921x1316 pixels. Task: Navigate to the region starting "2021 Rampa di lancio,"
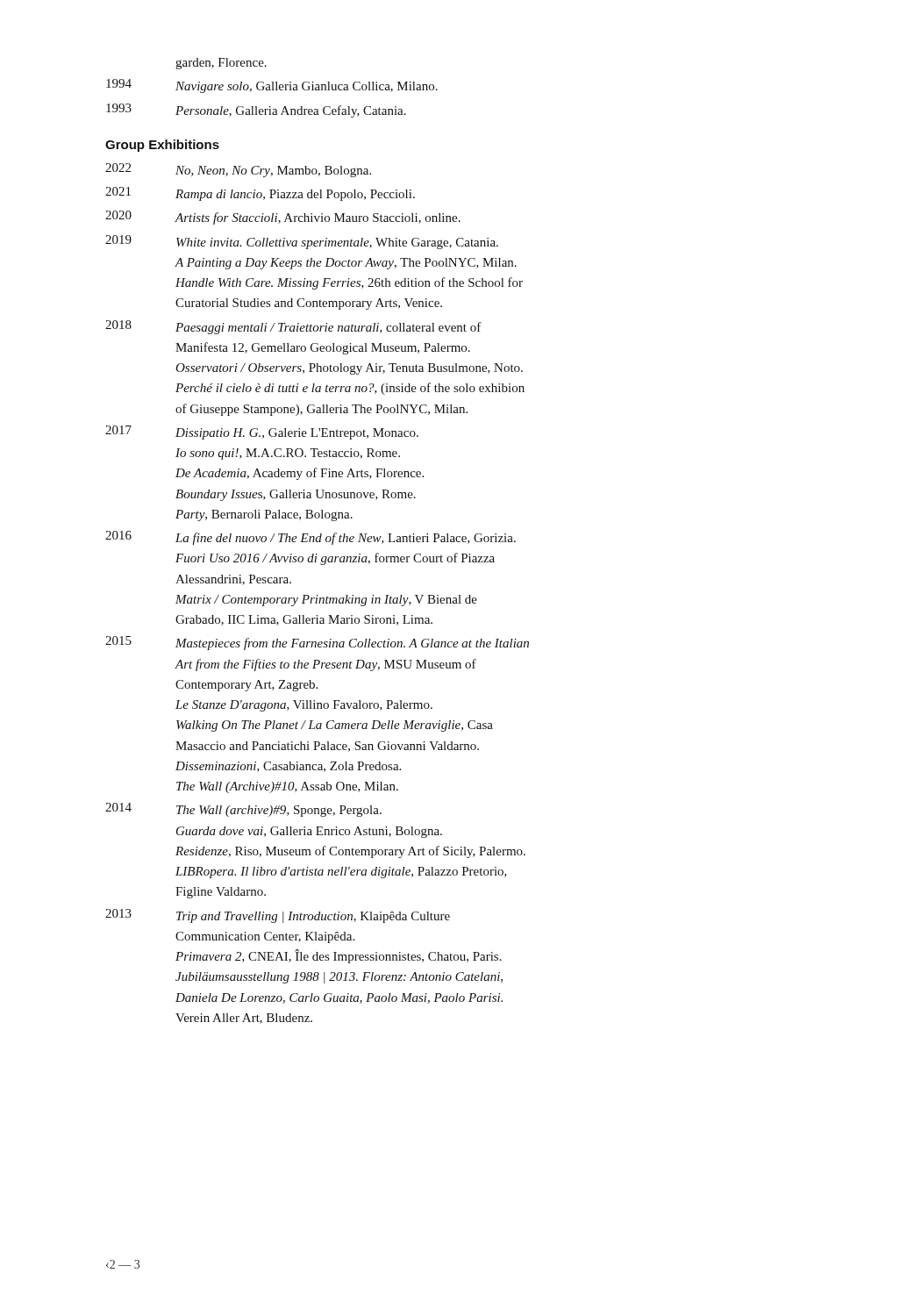coord(260,194)
